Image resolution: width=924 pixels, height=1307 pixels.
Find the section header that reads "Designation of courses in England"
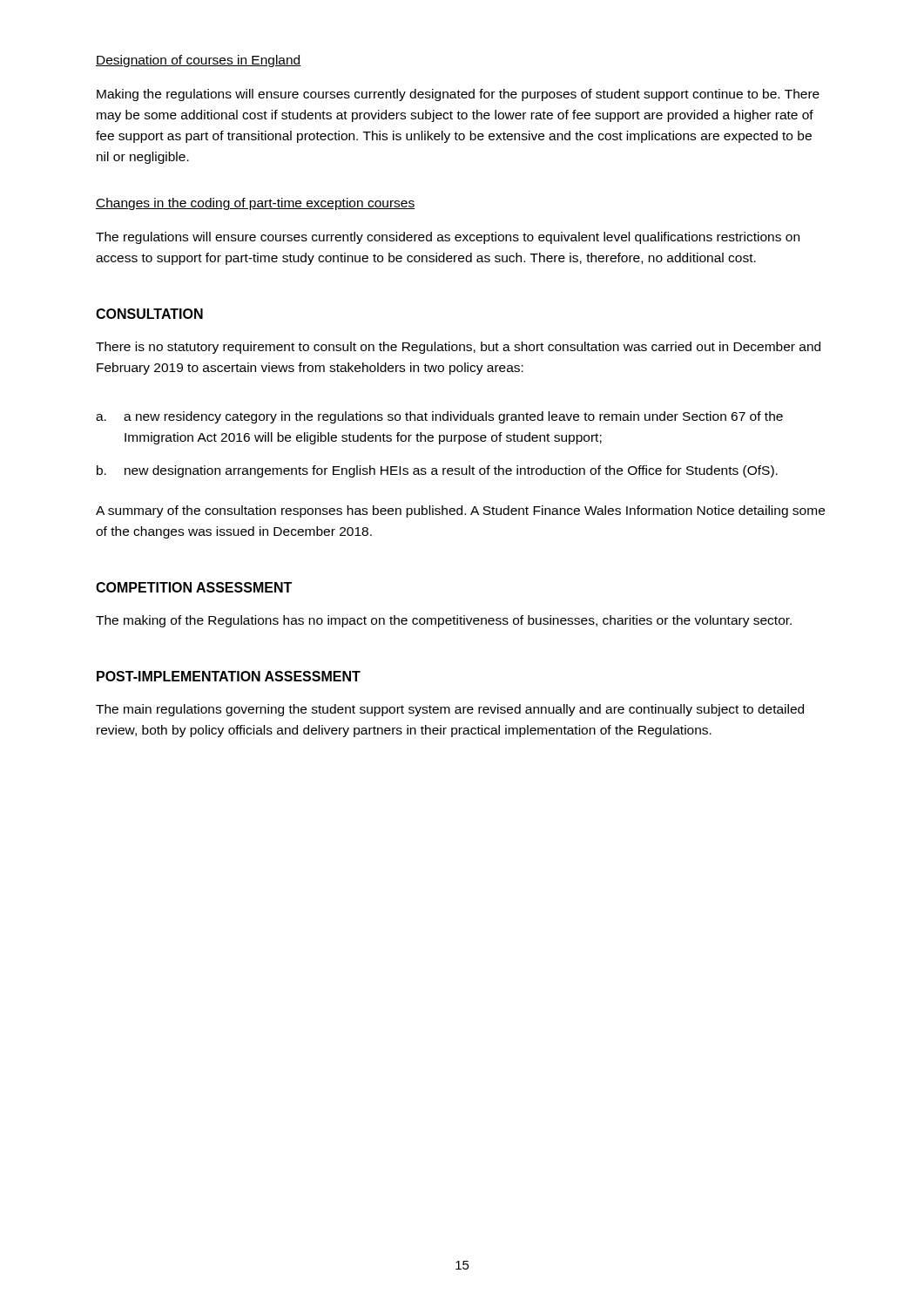[198, 60]
